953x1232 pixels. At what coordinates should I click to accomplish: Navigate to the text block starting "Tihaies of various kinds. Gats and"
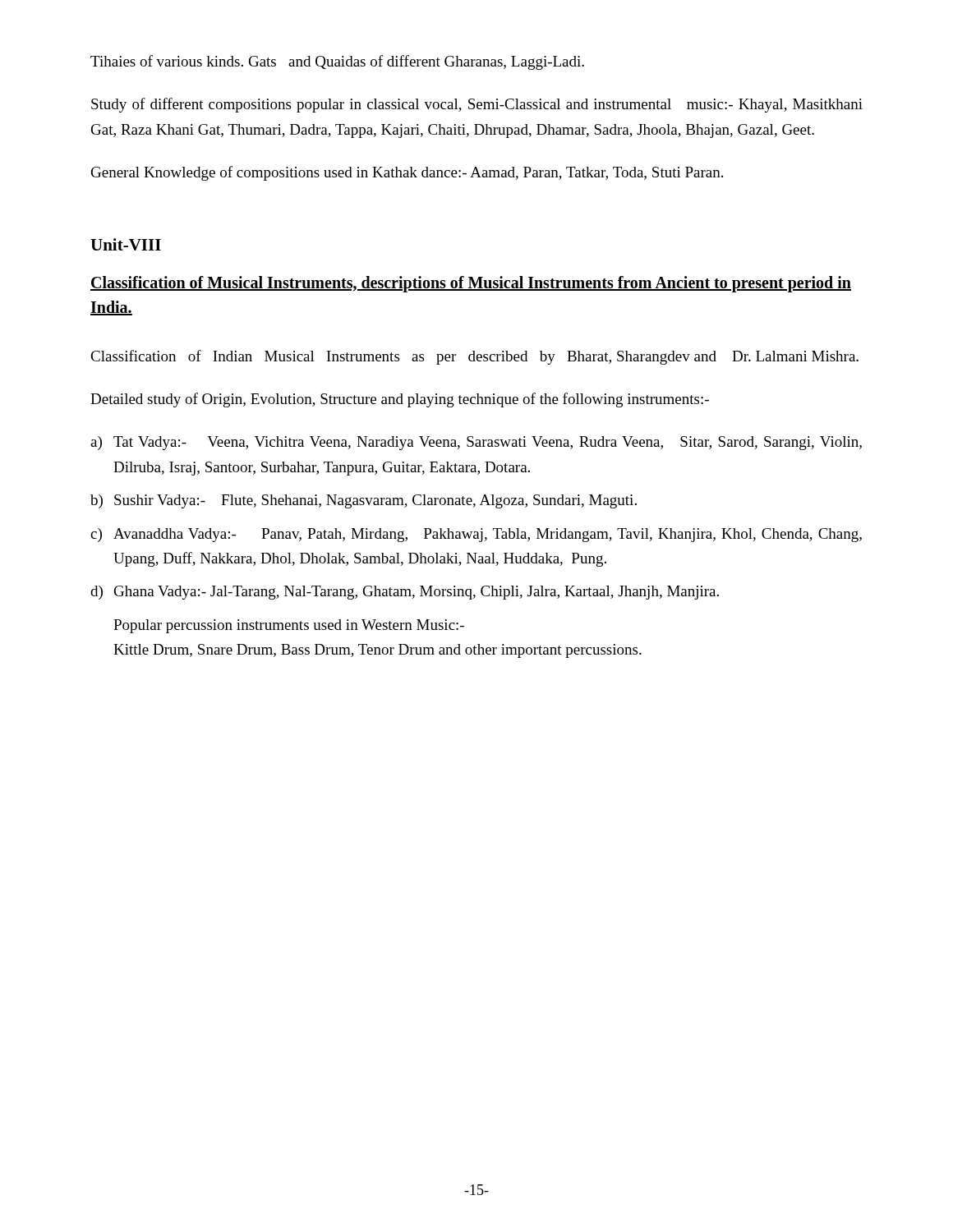338,61
